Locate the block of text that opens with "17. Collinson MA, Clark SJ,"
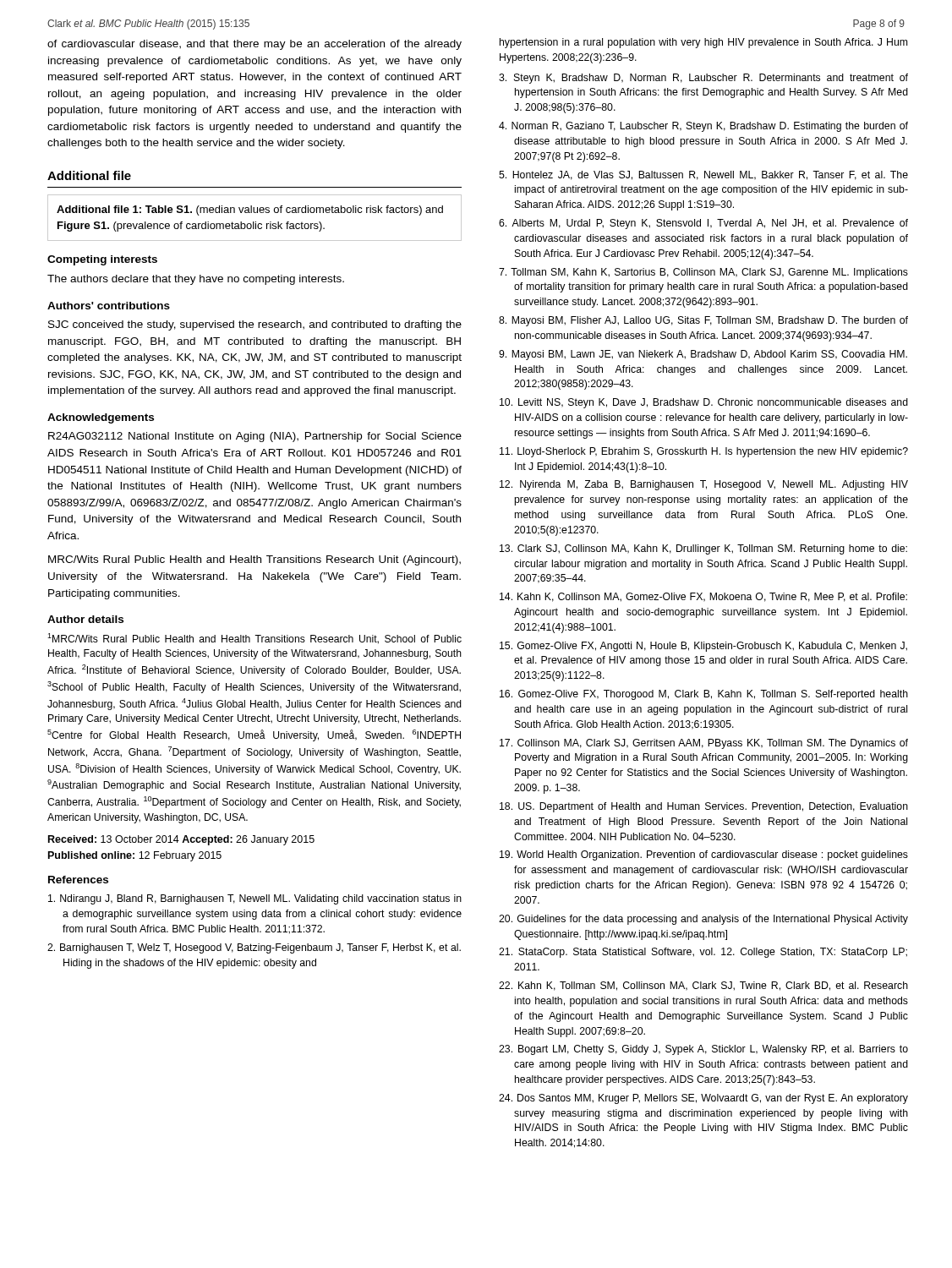Image resolution: width=952 pixels, height=1268 pixels. click(x=703, y=765)
